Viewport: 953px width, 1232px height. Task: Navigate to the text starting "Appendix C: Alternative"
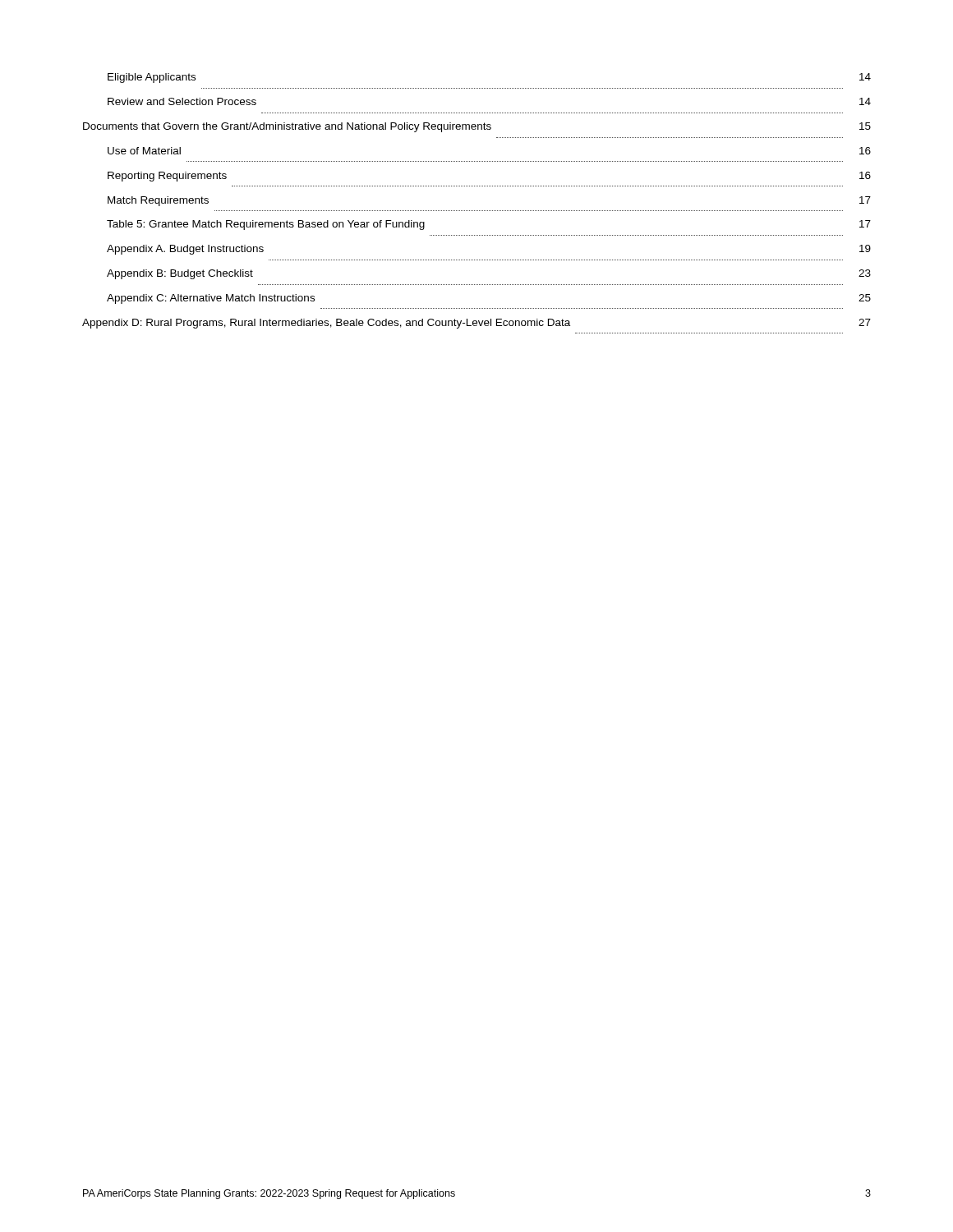pyautogui.click(x=476, y=298)
